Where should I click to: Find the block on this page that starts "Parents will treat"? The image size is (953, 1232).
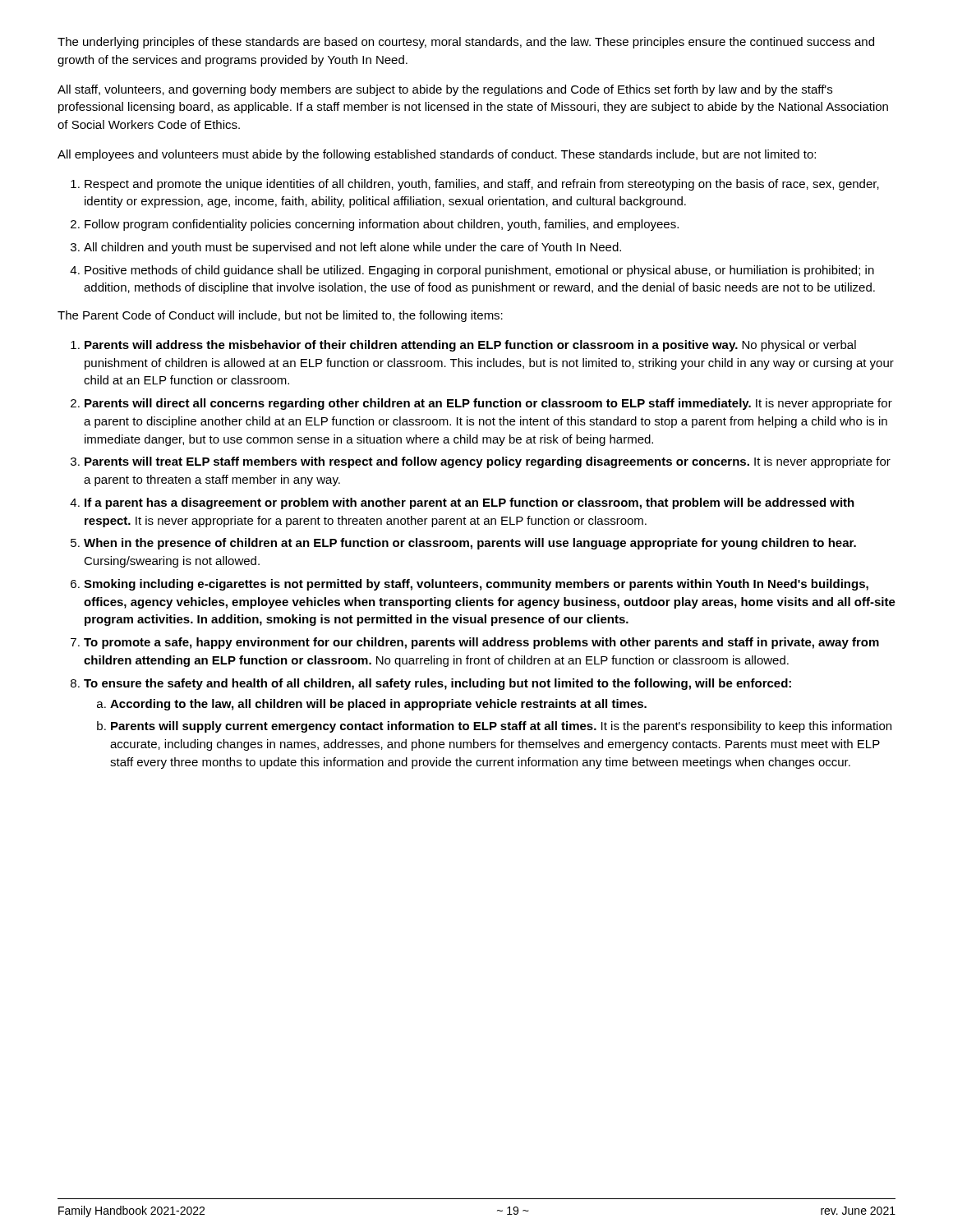coord(487,470)
